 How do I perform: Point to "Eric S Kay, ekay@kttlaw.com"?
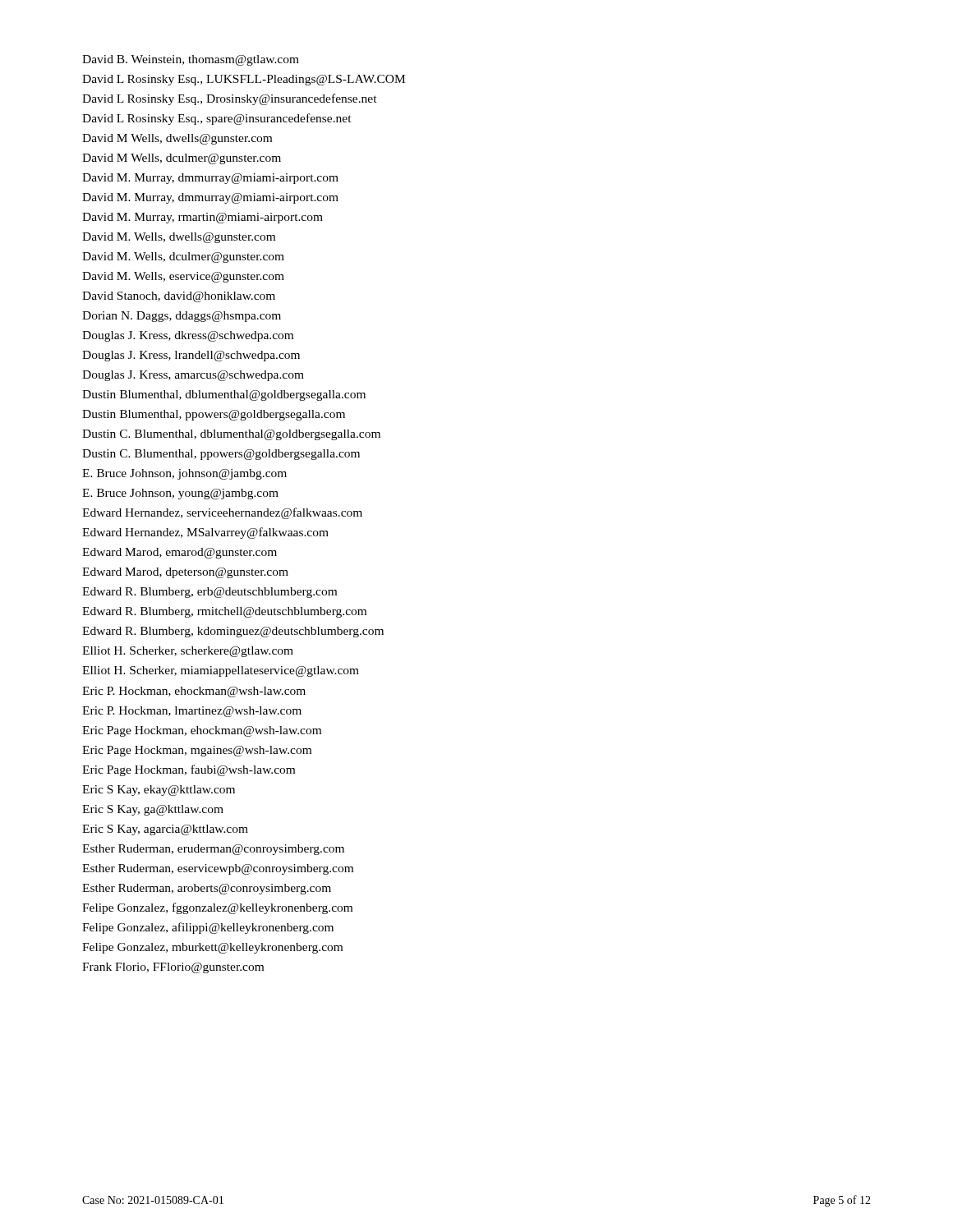159,789
